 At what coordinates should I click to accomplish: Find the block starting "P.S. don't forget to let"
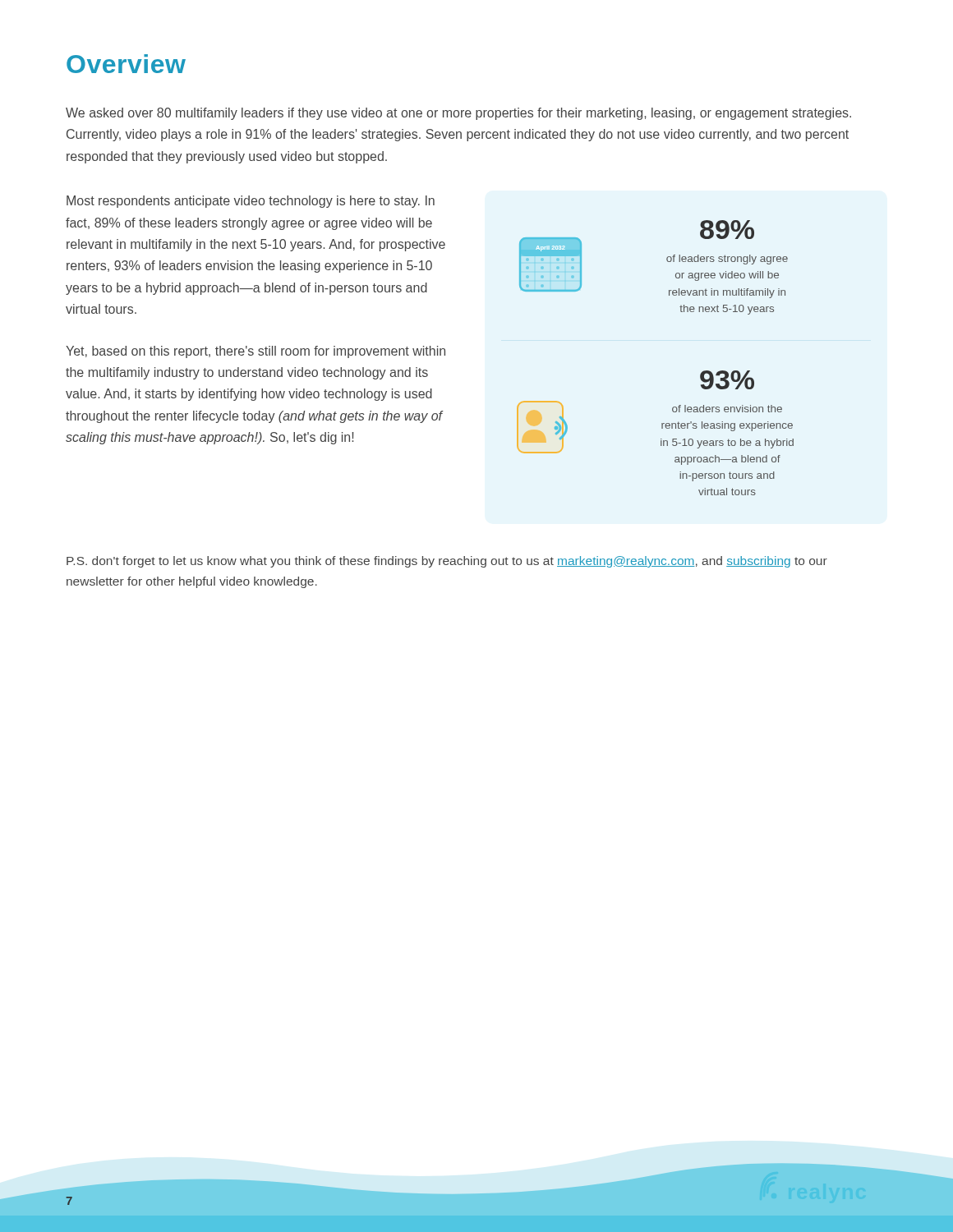(476, 571)
